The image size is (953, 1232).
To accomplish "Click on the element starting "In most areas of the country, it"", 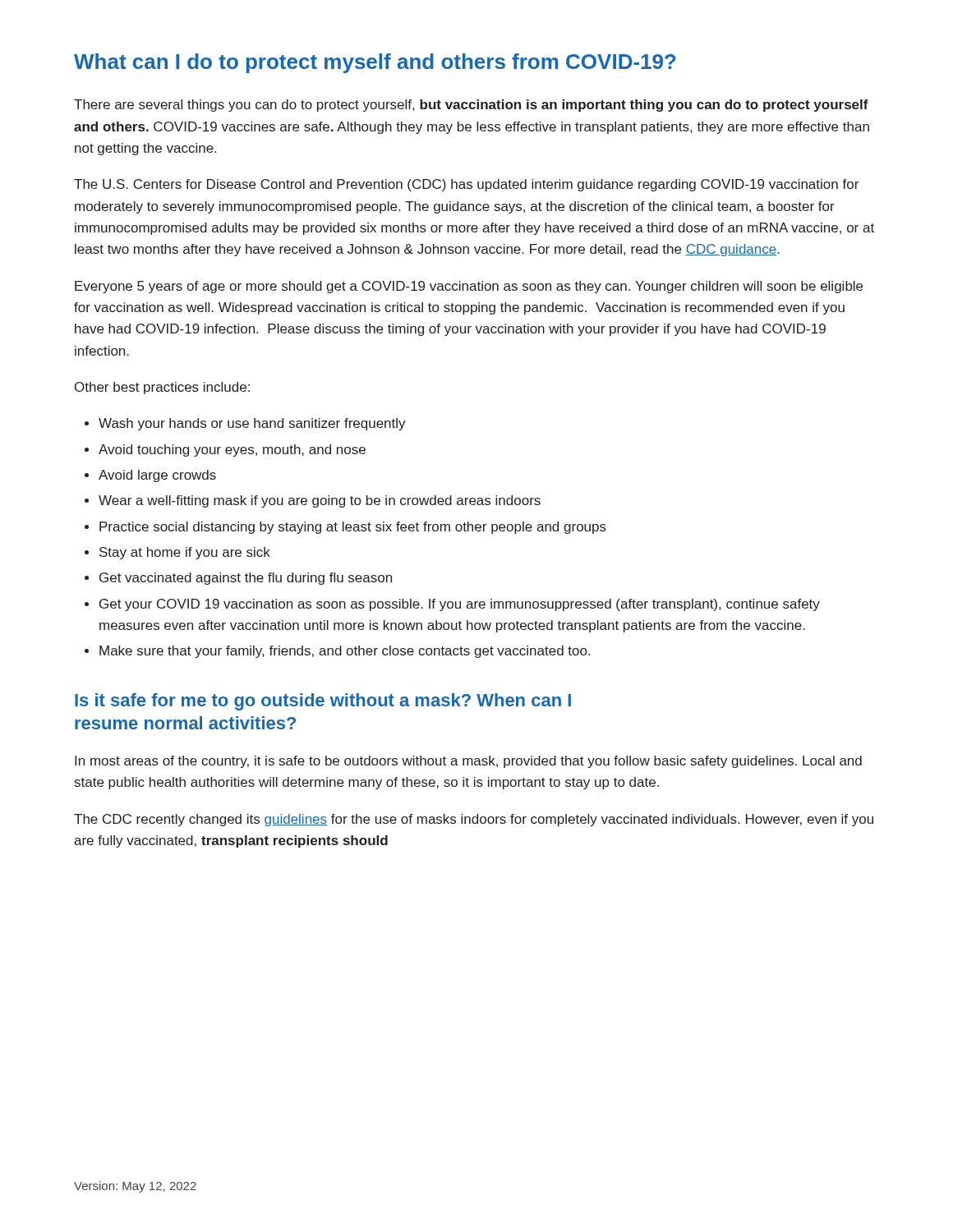I will 468,772.
